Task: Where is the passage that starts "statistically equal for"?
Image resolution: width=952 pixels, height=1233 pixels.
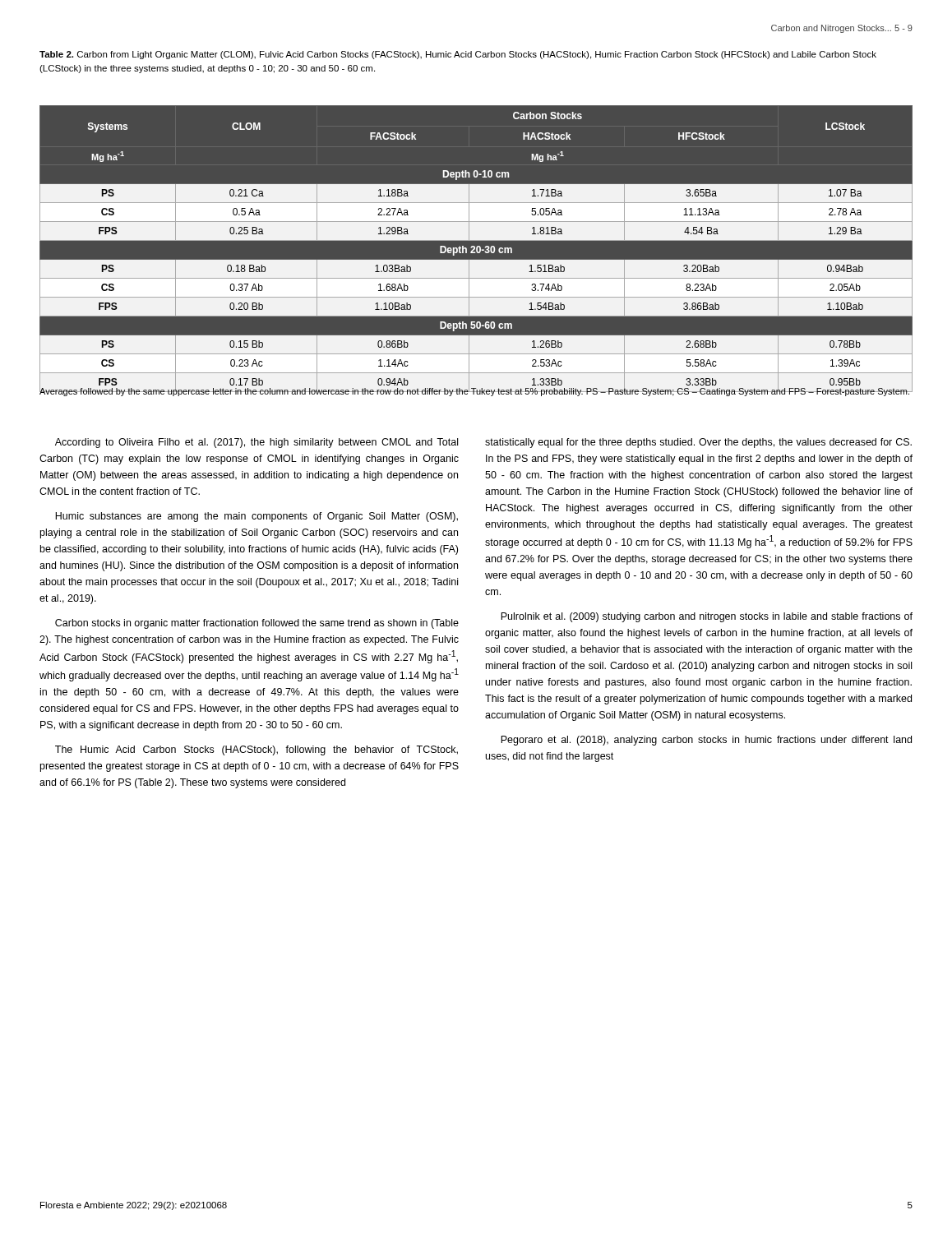Action: coord(698,443)
